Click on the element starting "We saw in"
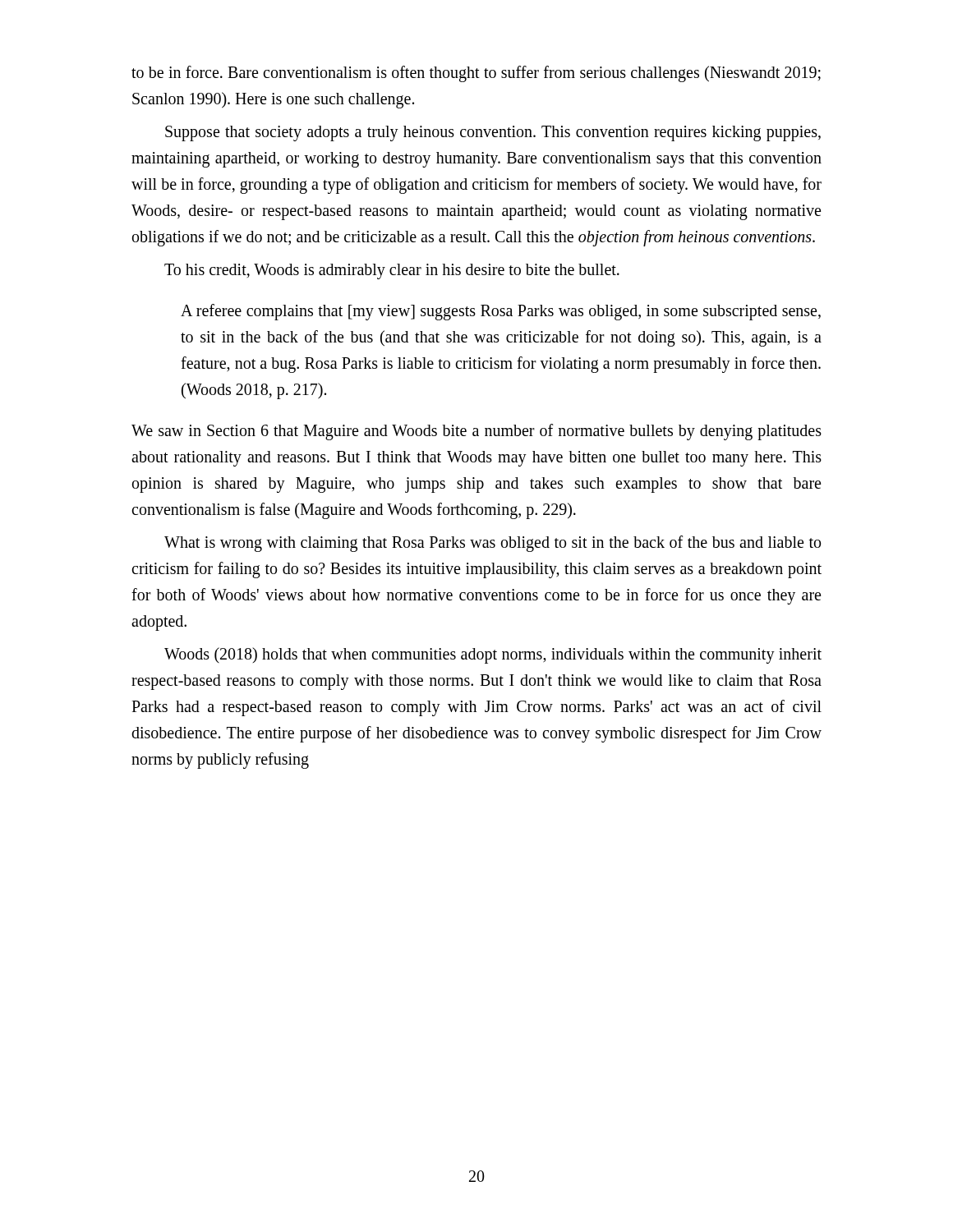The height and width of the screenshot is (1232, 953). [476, 470]
